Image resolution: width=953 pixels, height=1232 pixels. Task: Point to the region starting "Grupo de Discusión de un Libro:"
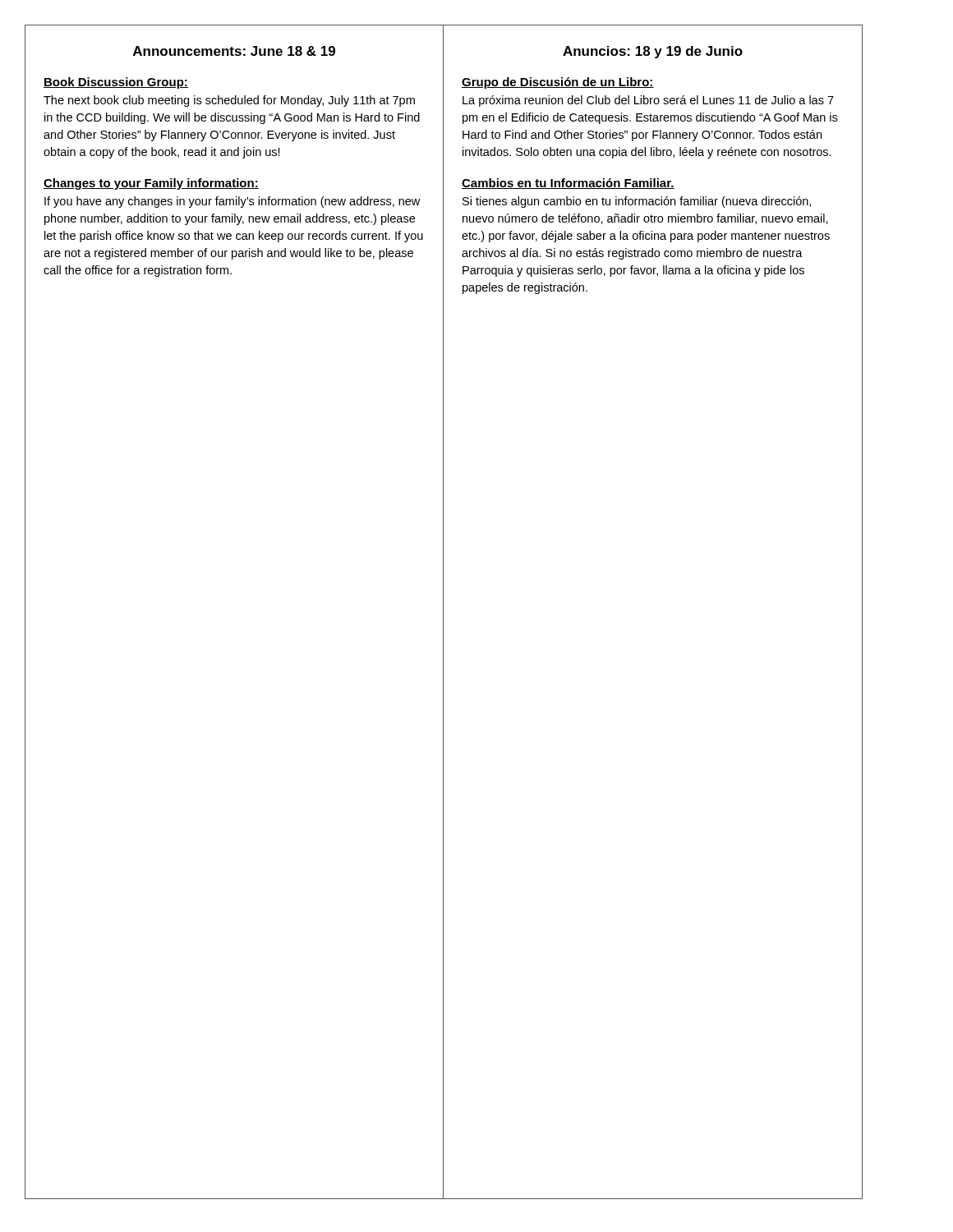coord(558,82)
